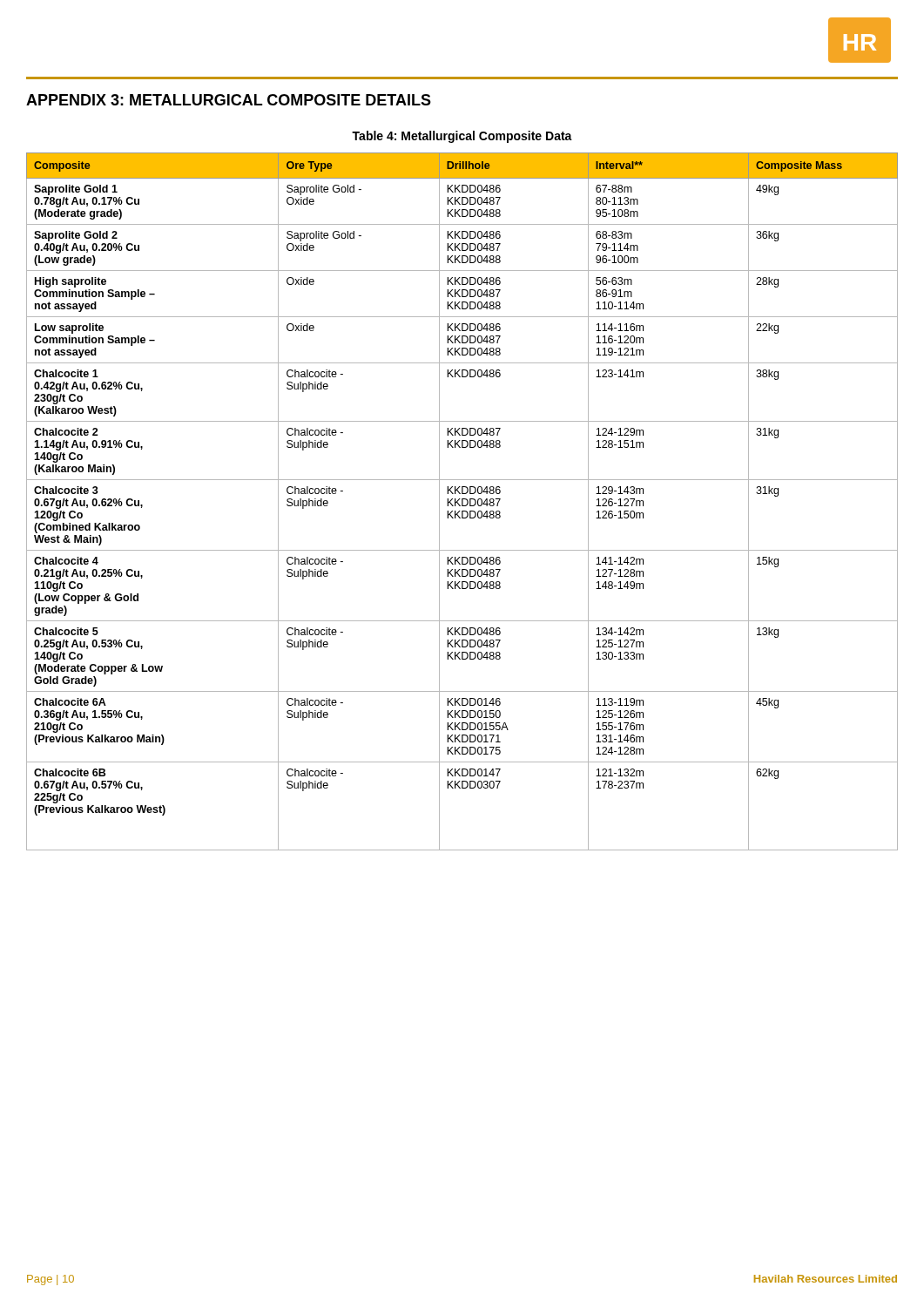
Task: Locate the logo
Action: pos(863,44)
